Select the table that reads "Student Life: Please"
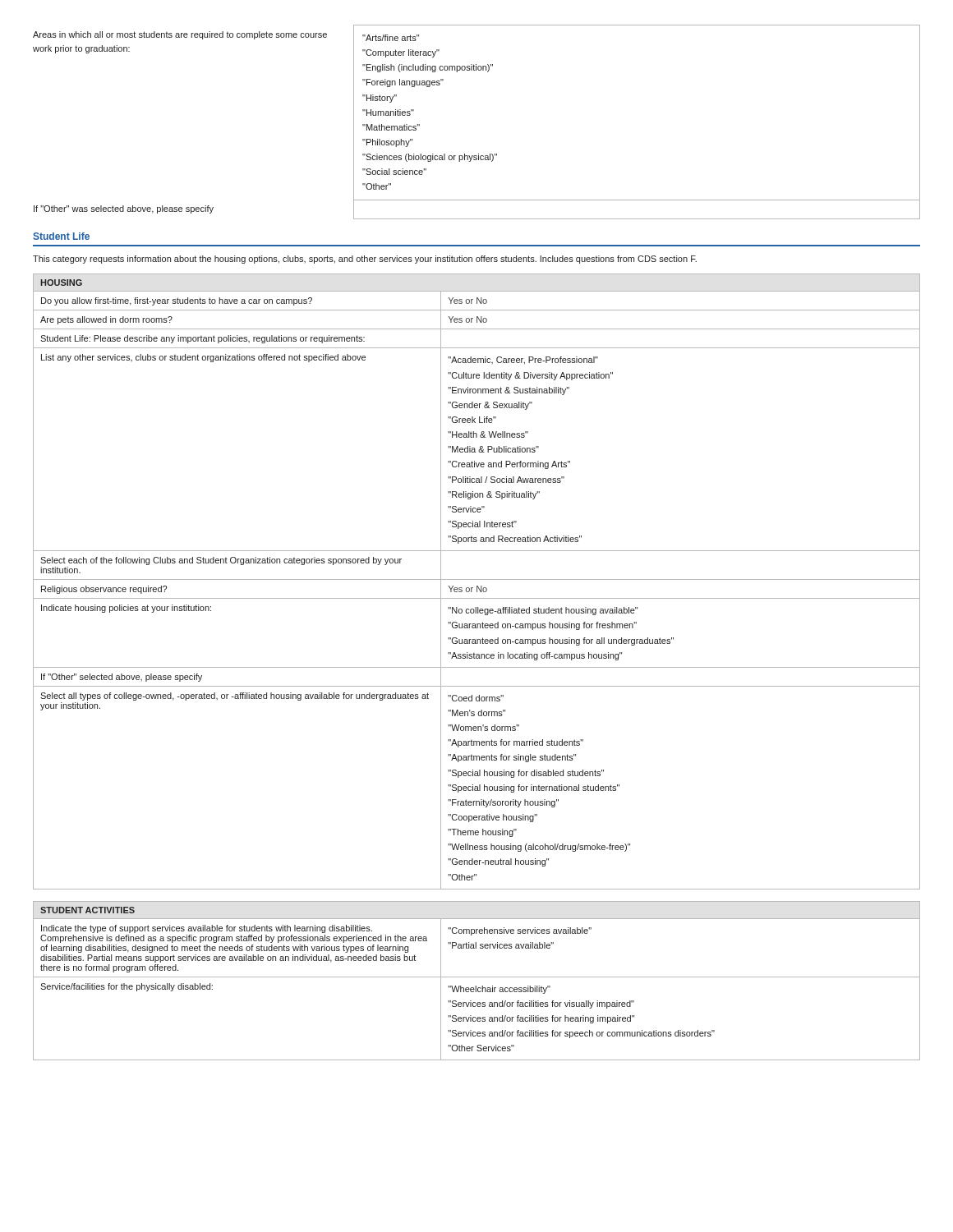953x1232 pixels. coord(476,582)
